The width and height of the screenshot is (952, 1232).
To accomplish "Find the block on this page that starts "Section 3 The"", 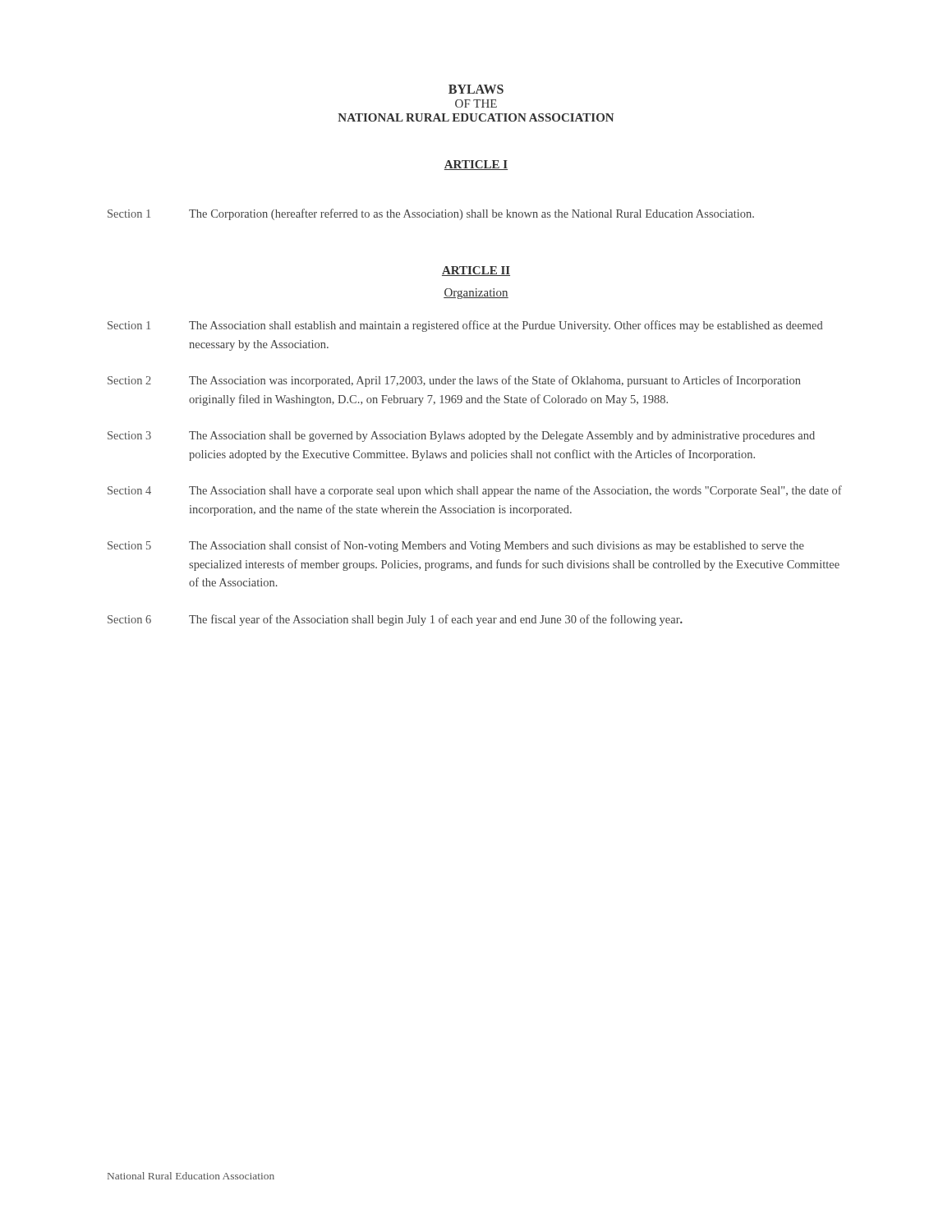I will click(476, 445).
